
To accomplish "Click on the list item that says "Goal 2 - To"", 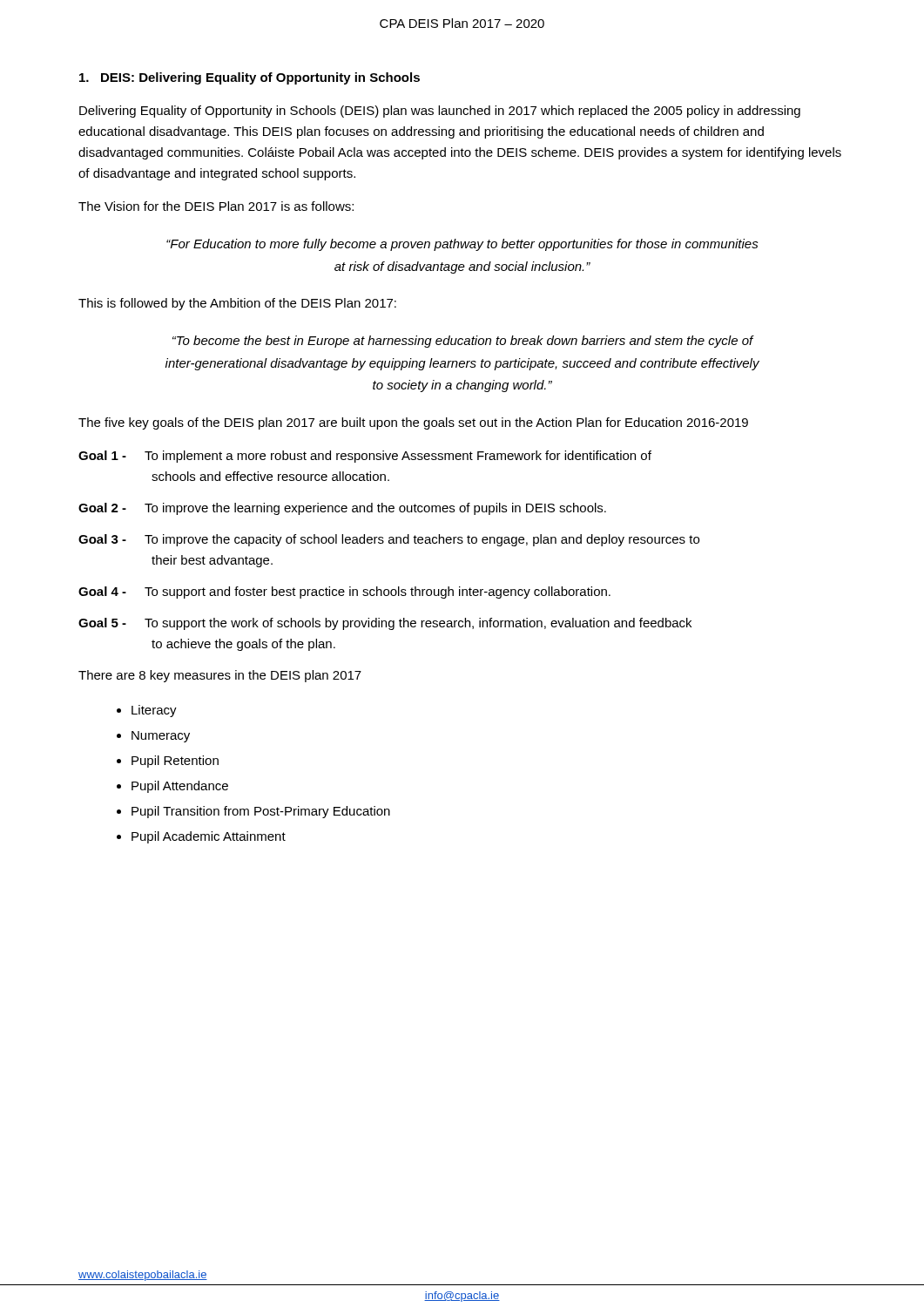I will click(462, 508).
